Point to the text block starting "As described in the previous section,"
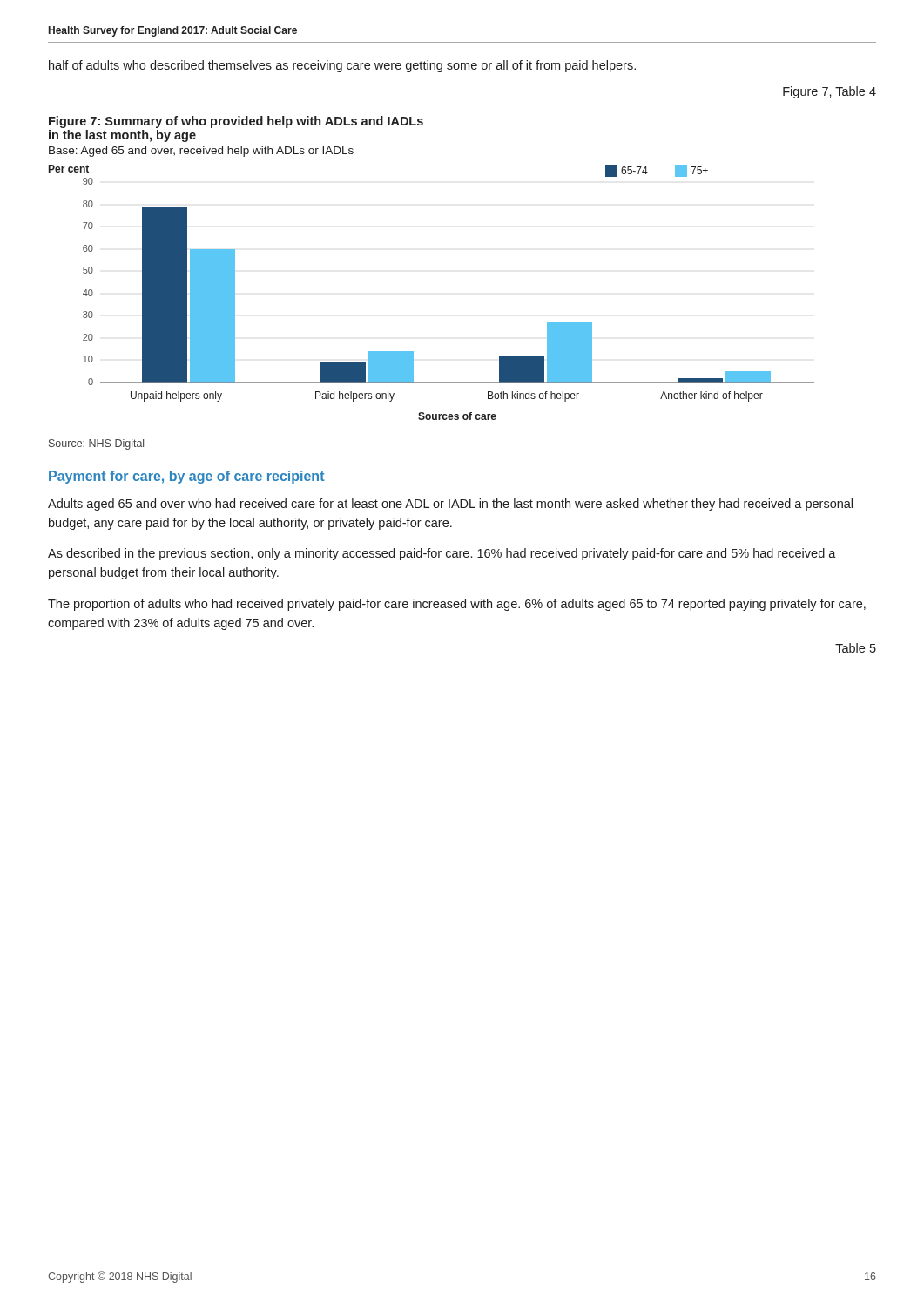Image resolution: width=924 pixels, height=1307 pixels. [442, 563]
